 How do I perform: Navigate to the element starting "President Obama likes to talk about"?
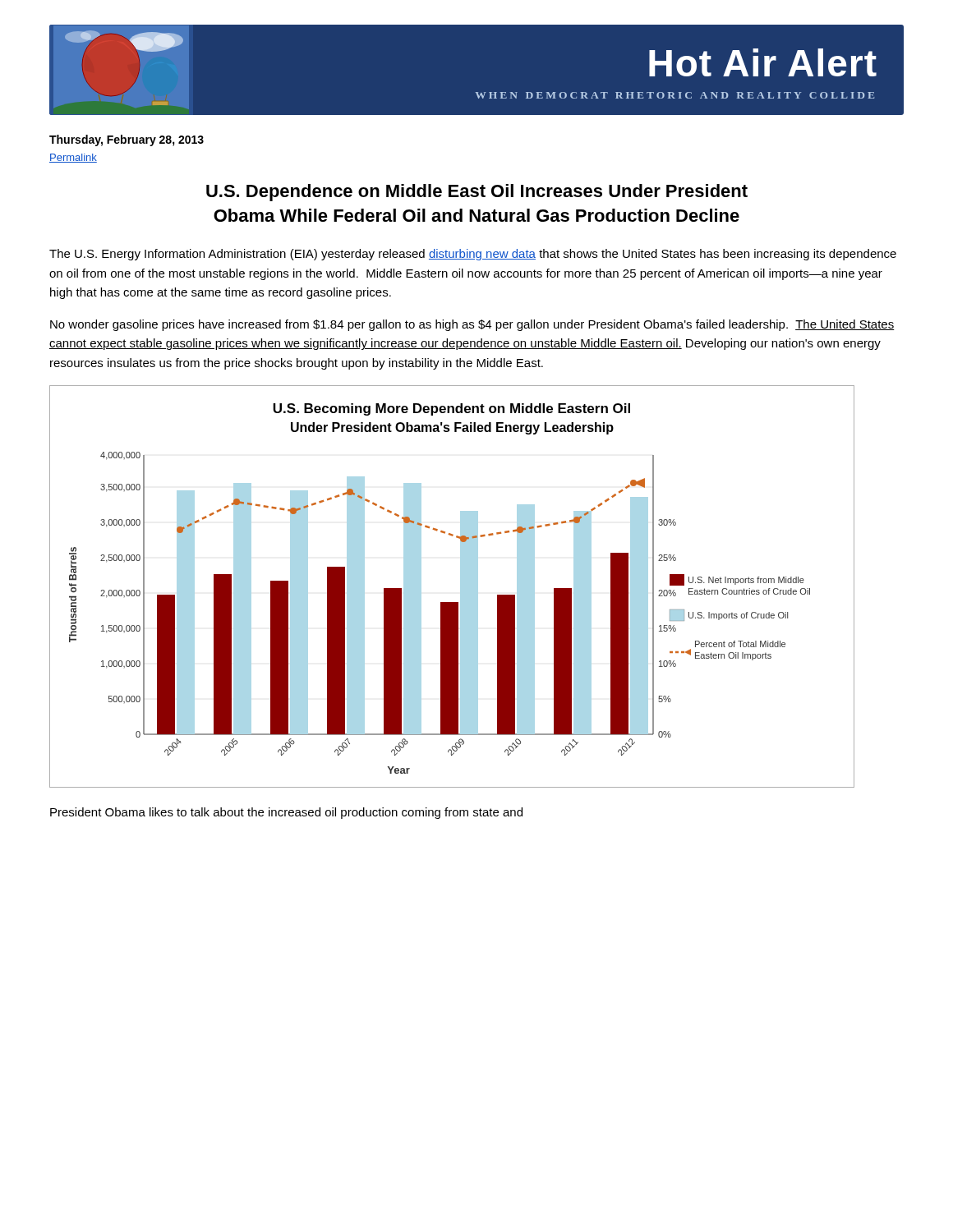[286, 812]
